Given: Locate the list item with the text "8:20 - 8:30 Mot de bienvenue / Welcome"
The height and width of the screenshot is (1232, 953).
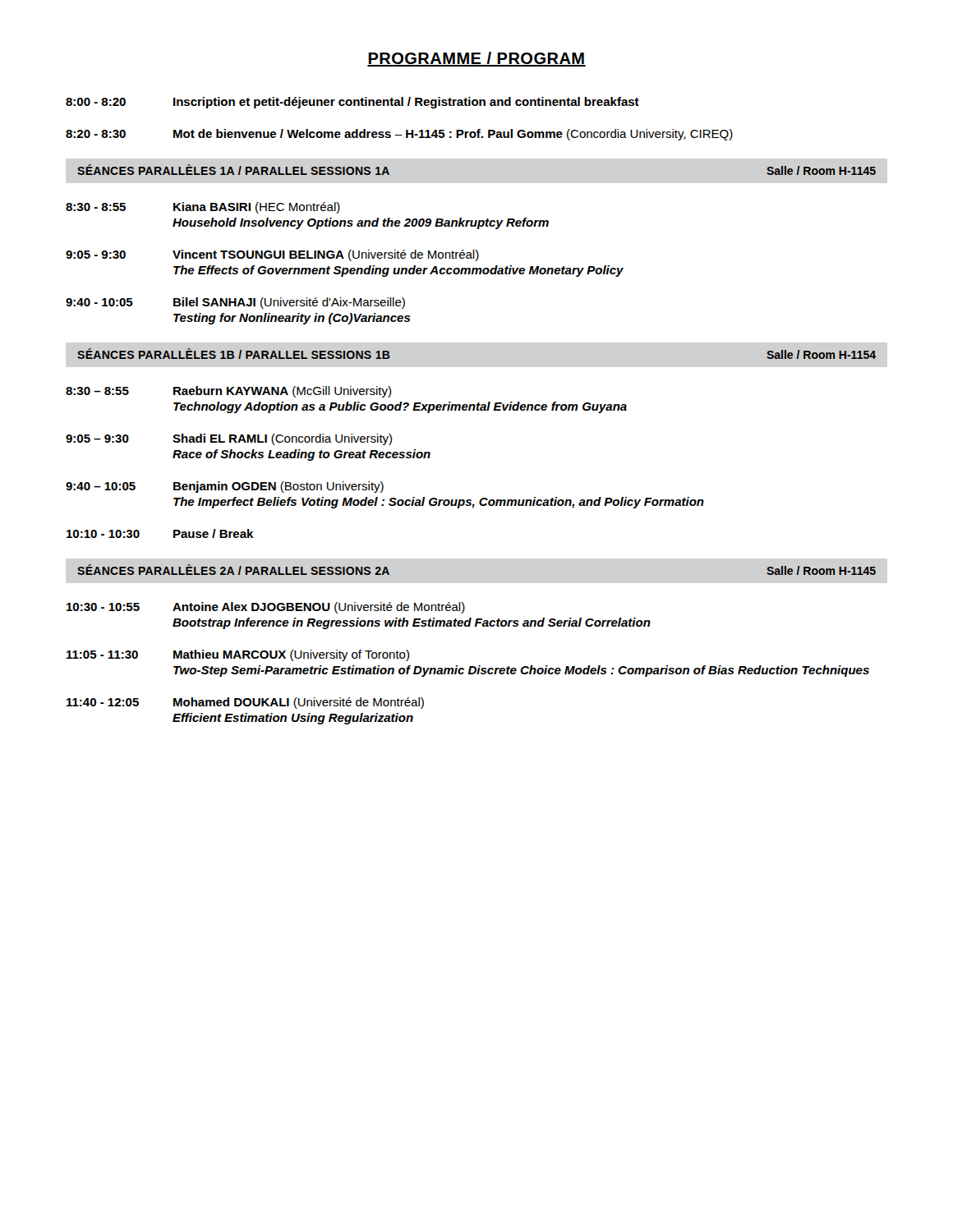Looking at the screenshot, I should 476,133.
